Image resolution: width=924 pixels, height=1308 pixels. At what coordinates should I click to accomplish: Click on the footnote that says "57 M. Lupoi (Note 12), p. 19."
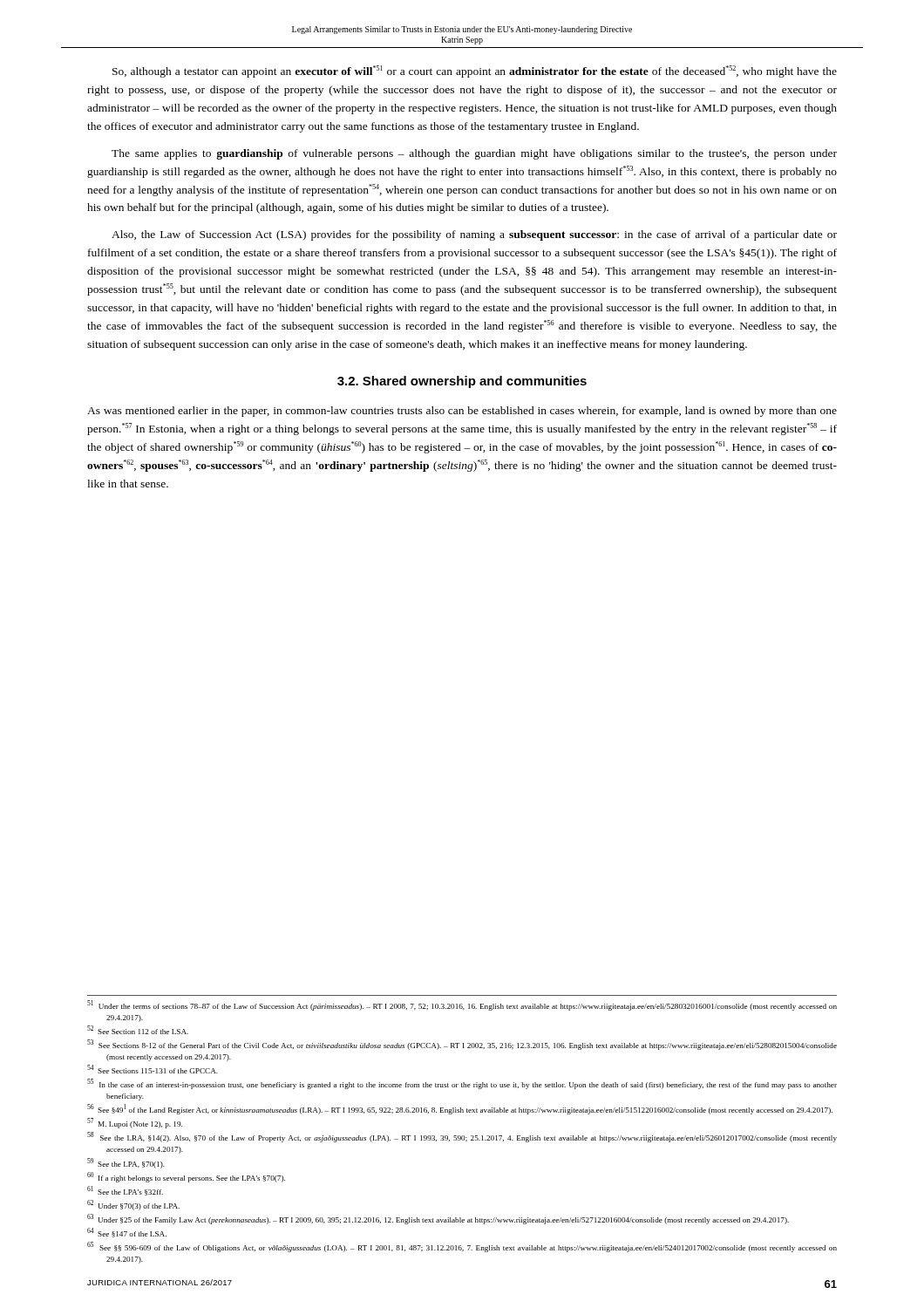pyautogui.click(x=135, y=1124)
